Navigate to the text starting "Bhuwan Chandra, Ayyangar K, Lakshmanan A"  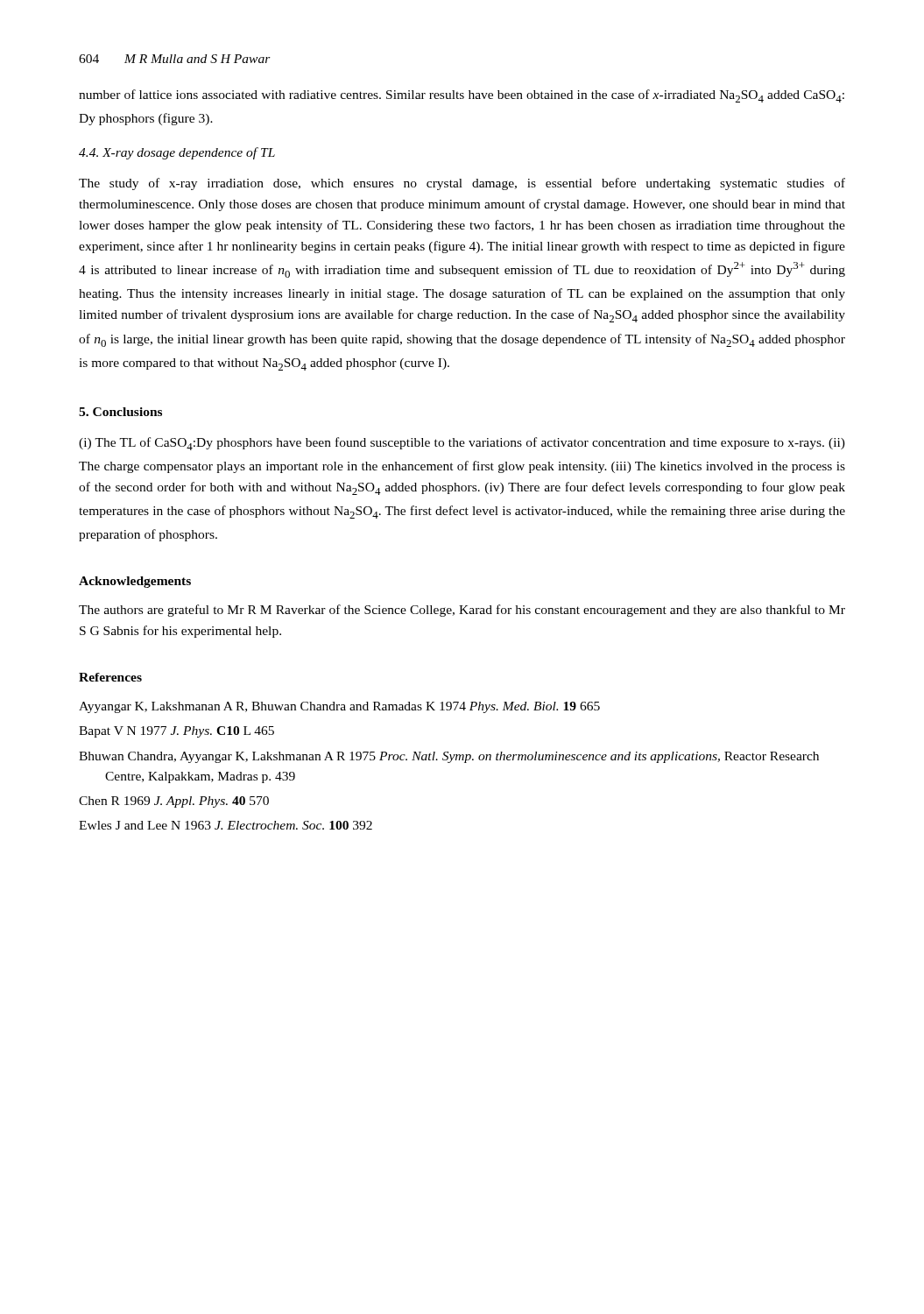449,765
